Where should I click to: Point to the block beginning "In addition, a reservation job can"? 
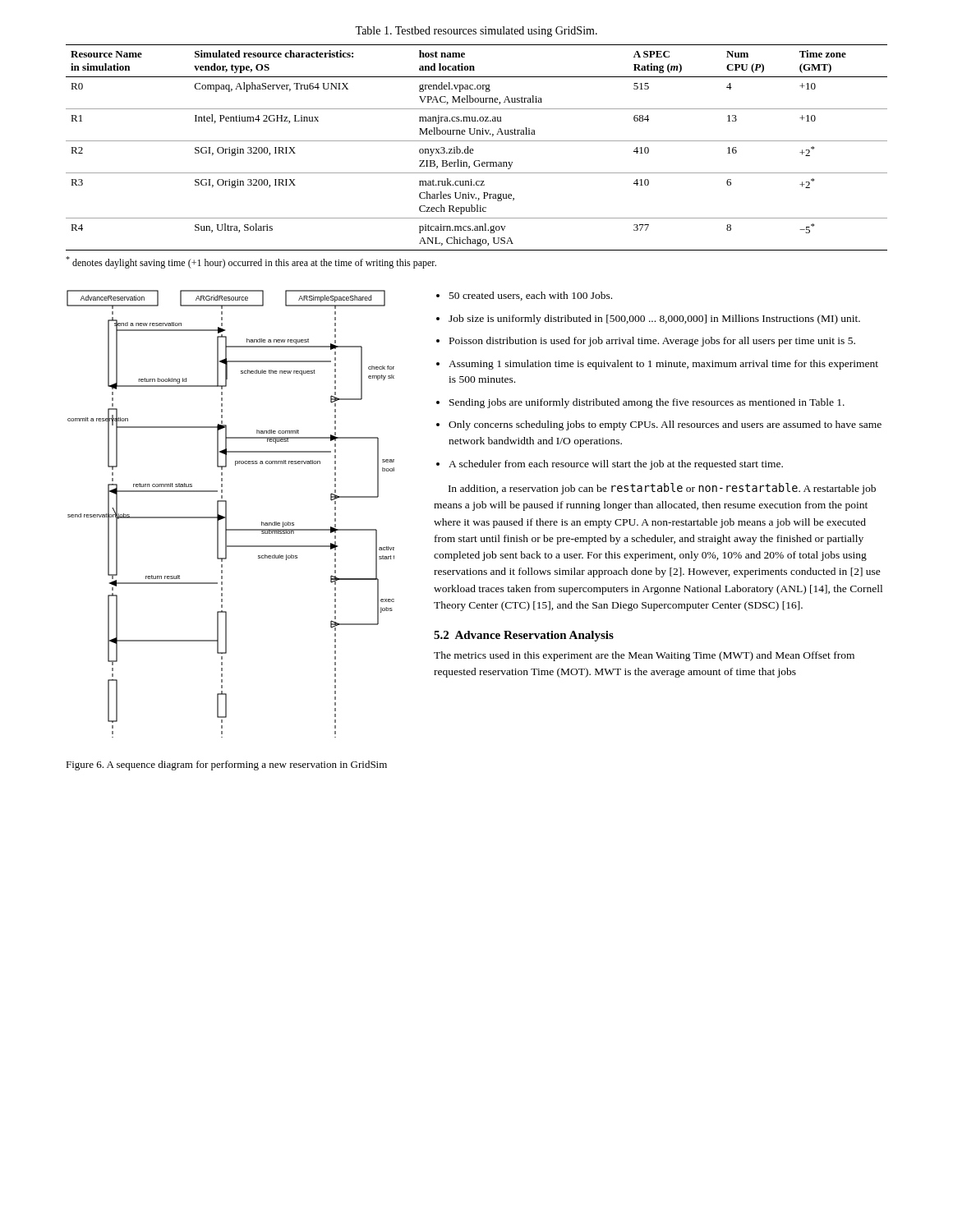pos(658,546)
